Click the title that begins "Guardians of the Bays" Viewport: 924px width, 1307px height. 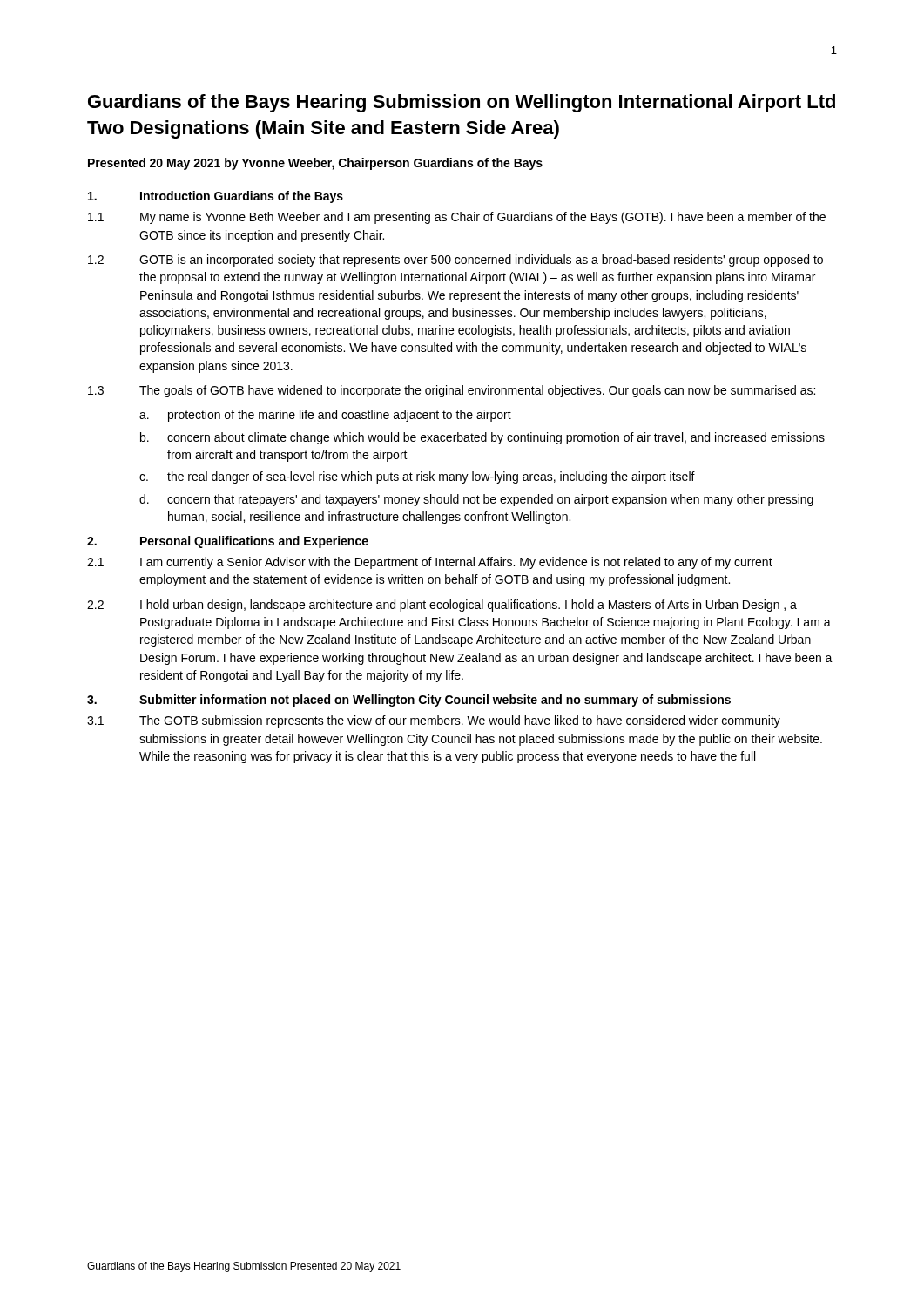click(x=462, y=115)
